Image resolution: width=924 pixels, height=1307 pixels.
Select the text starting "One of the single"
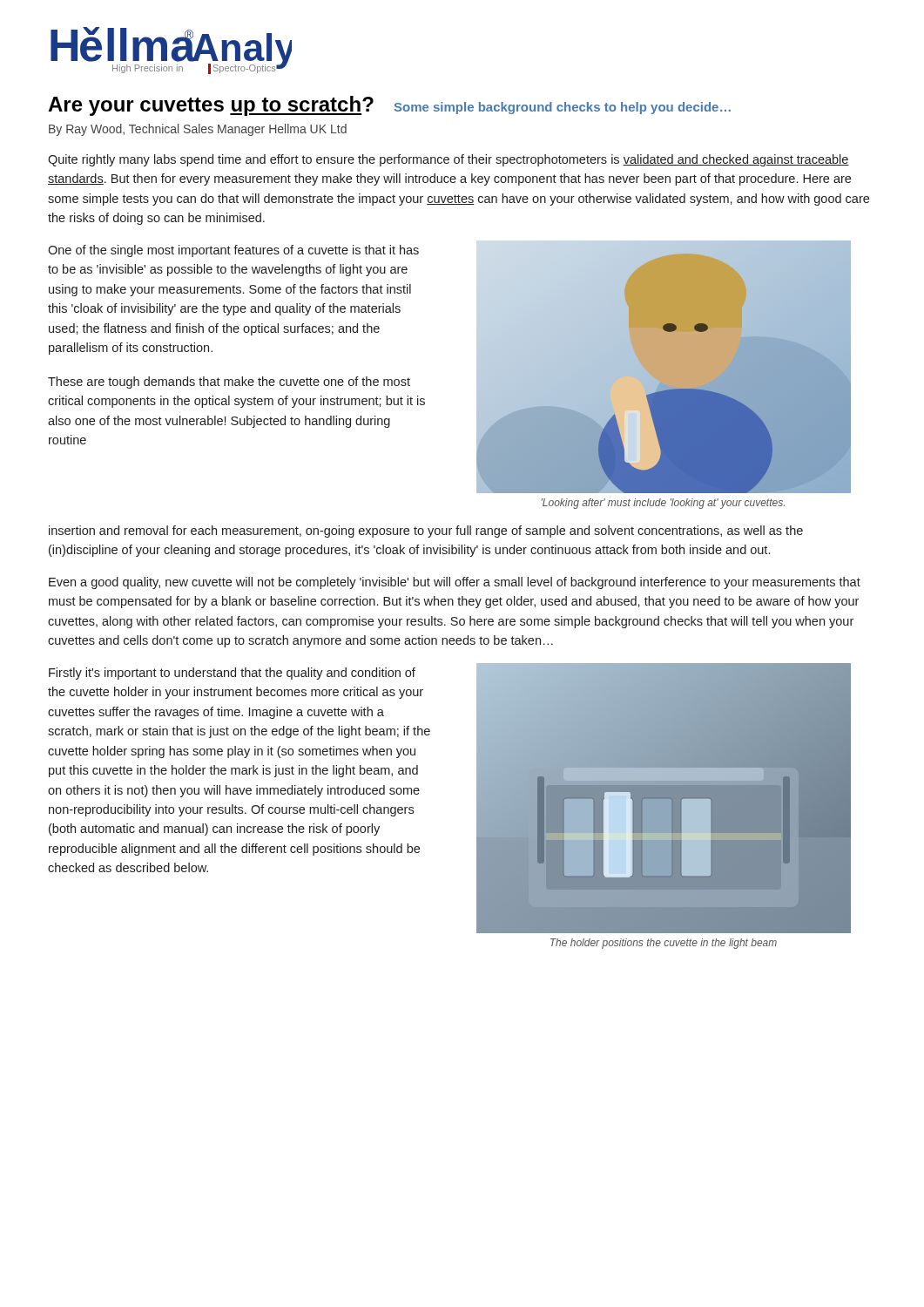[234, 299]
